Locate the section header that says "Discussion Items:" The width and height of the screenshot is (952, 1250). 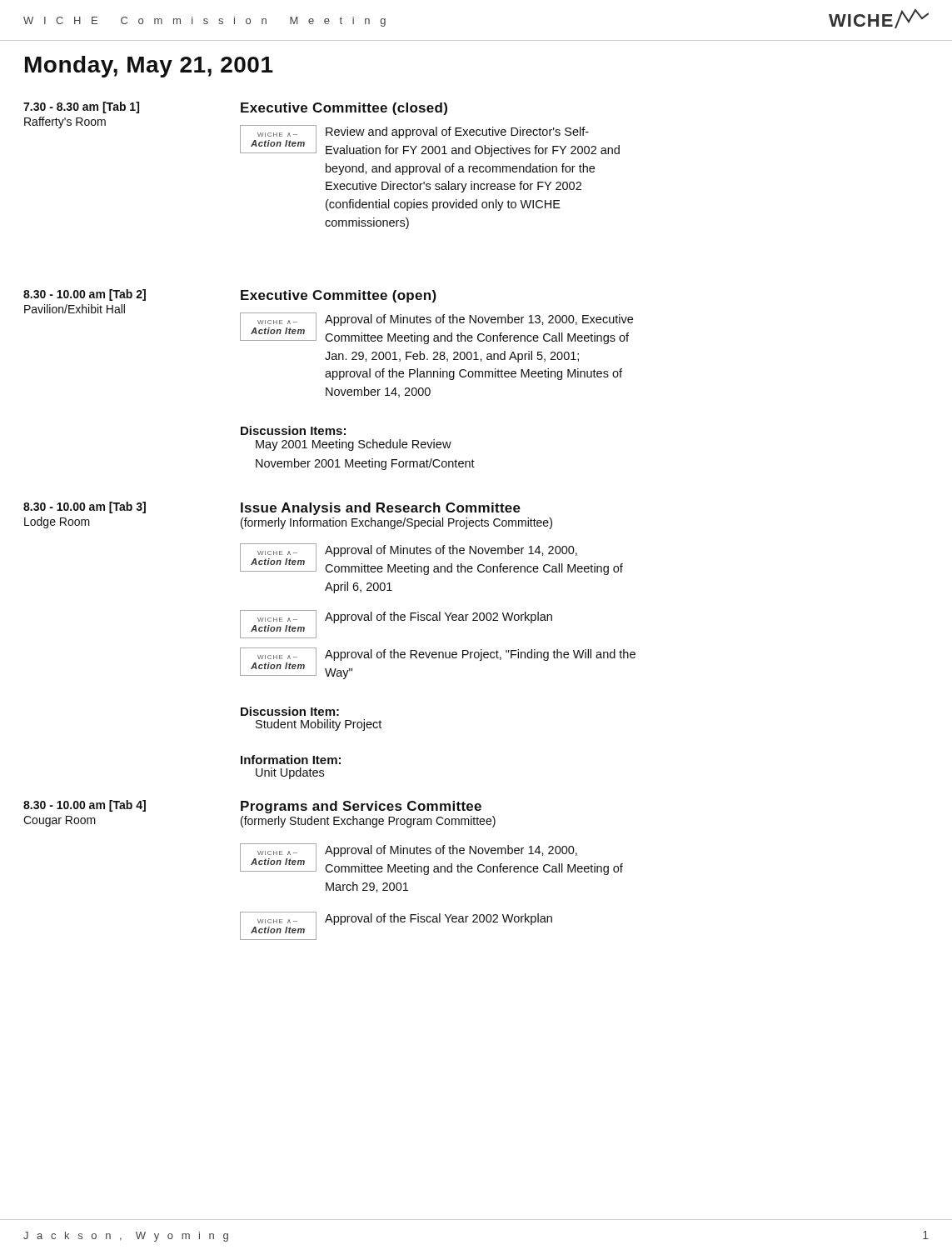[293, 430]
